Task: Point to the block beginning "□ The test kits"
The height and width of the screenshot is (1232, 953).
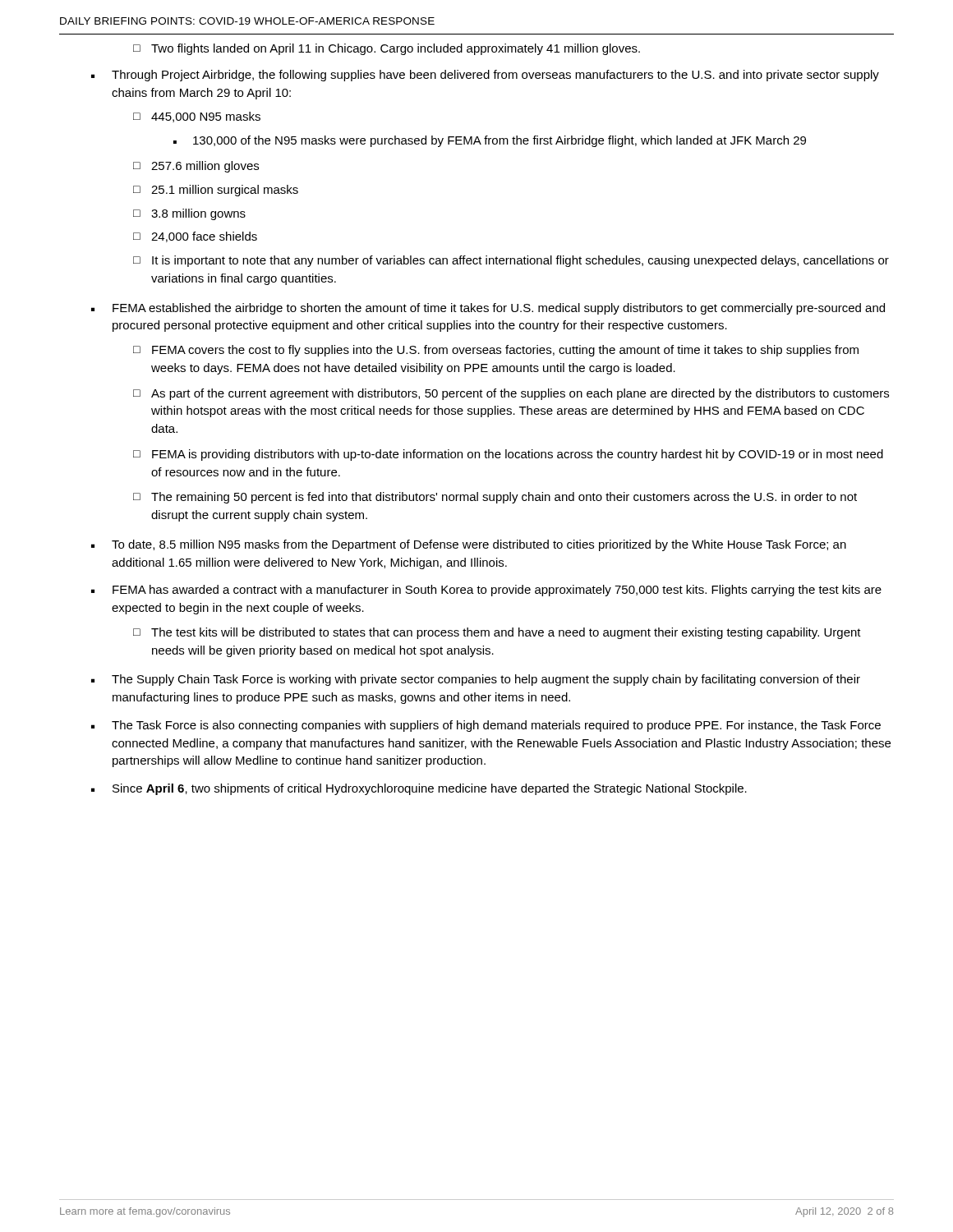Action: [513, 641]
